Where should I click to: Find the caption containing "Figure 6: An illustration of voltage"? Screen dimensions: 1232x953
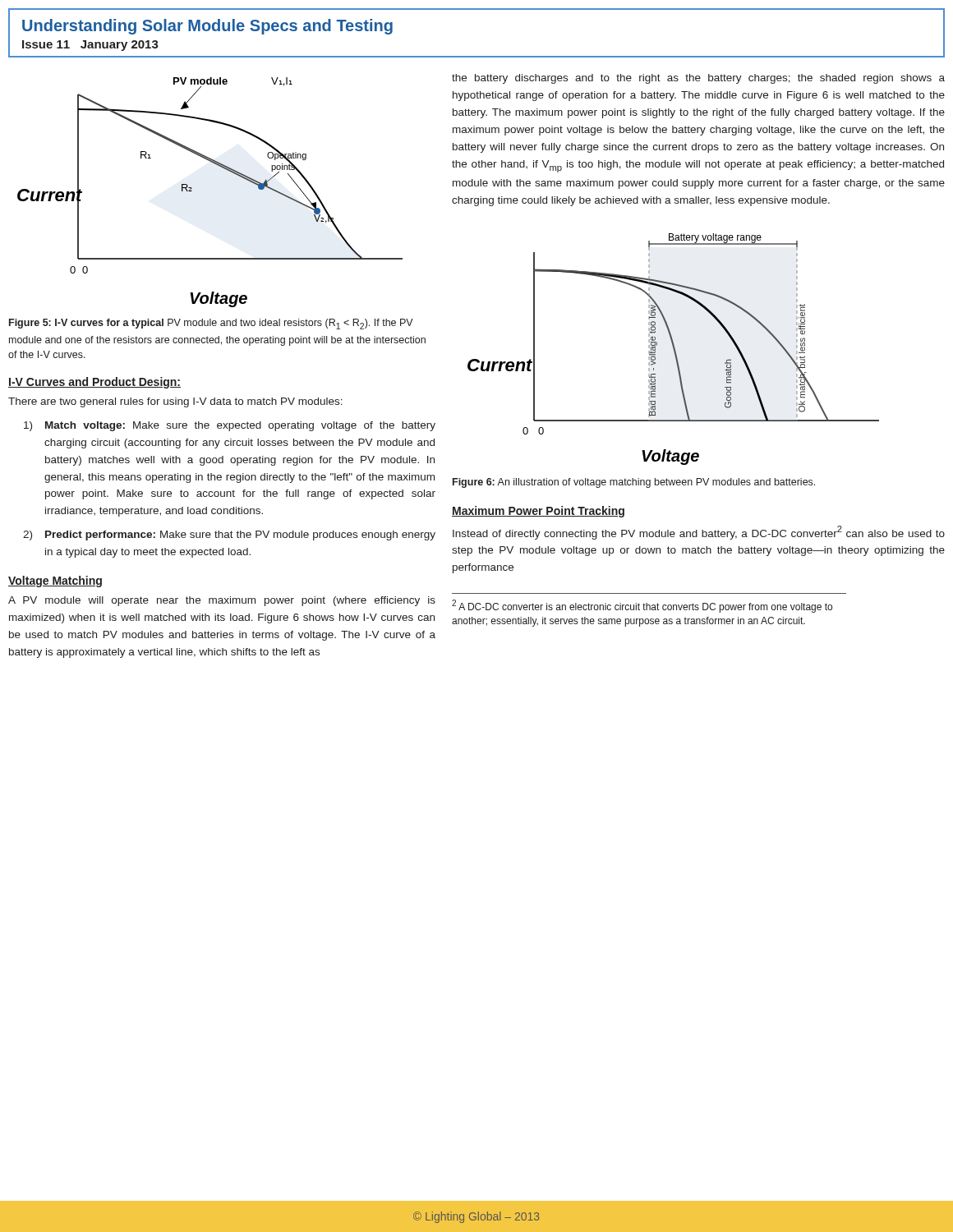click(634, 482)
